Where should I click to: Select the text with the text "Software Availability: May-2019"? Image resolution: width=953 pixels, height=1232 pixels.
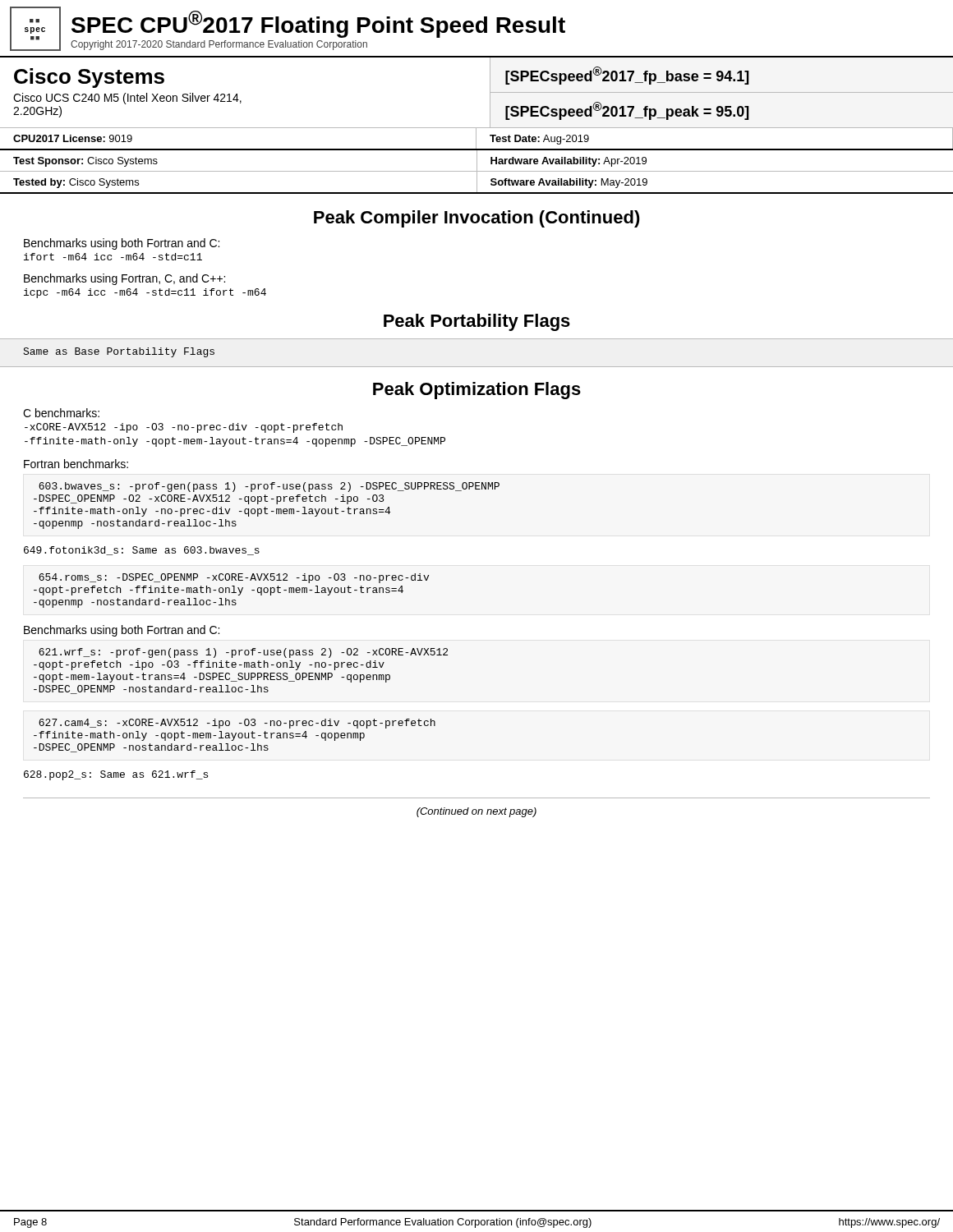(569, 182)
